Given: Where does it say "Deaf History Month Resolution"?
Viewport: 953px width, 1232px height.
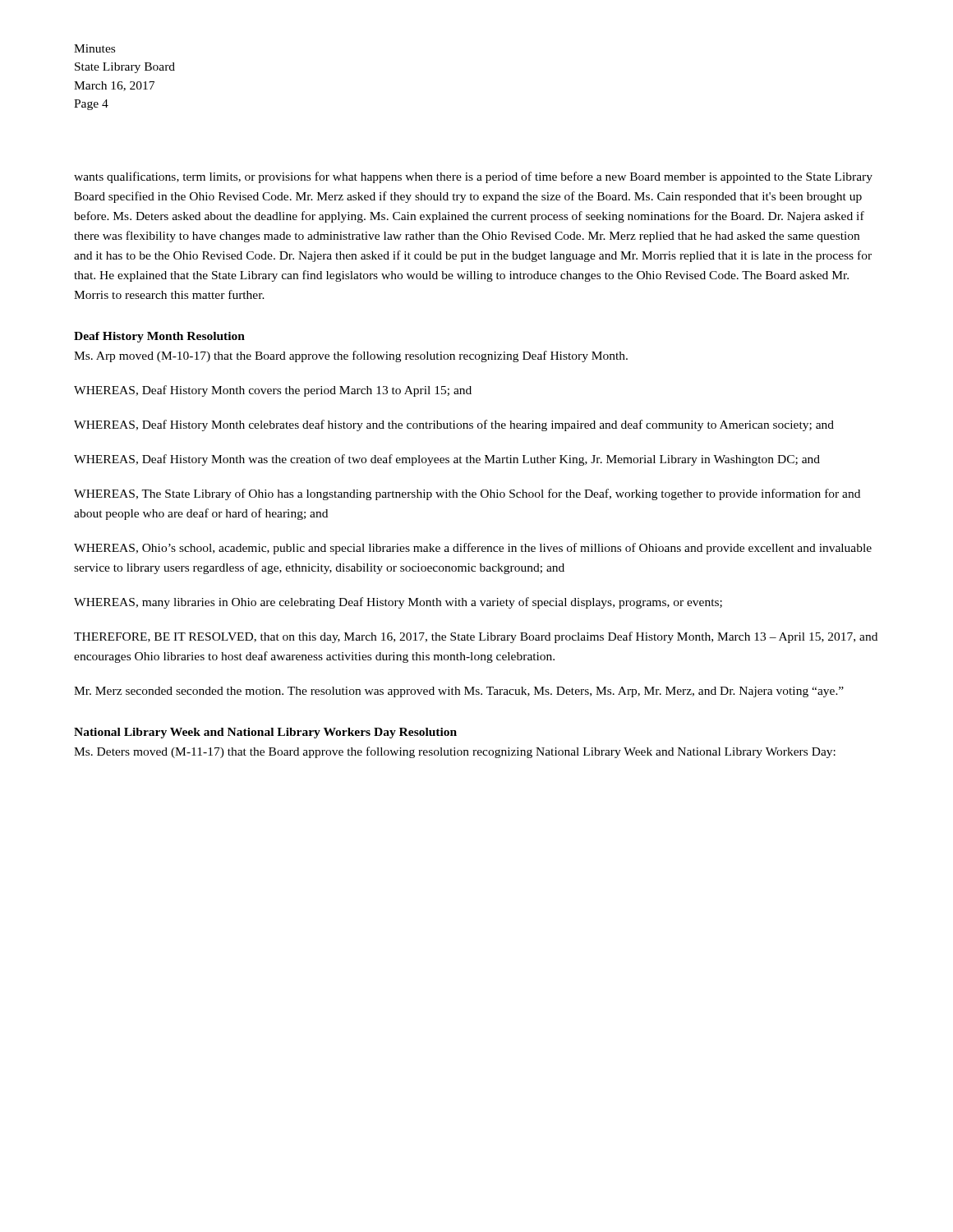Looking at the screenshot, I should 159,336.
